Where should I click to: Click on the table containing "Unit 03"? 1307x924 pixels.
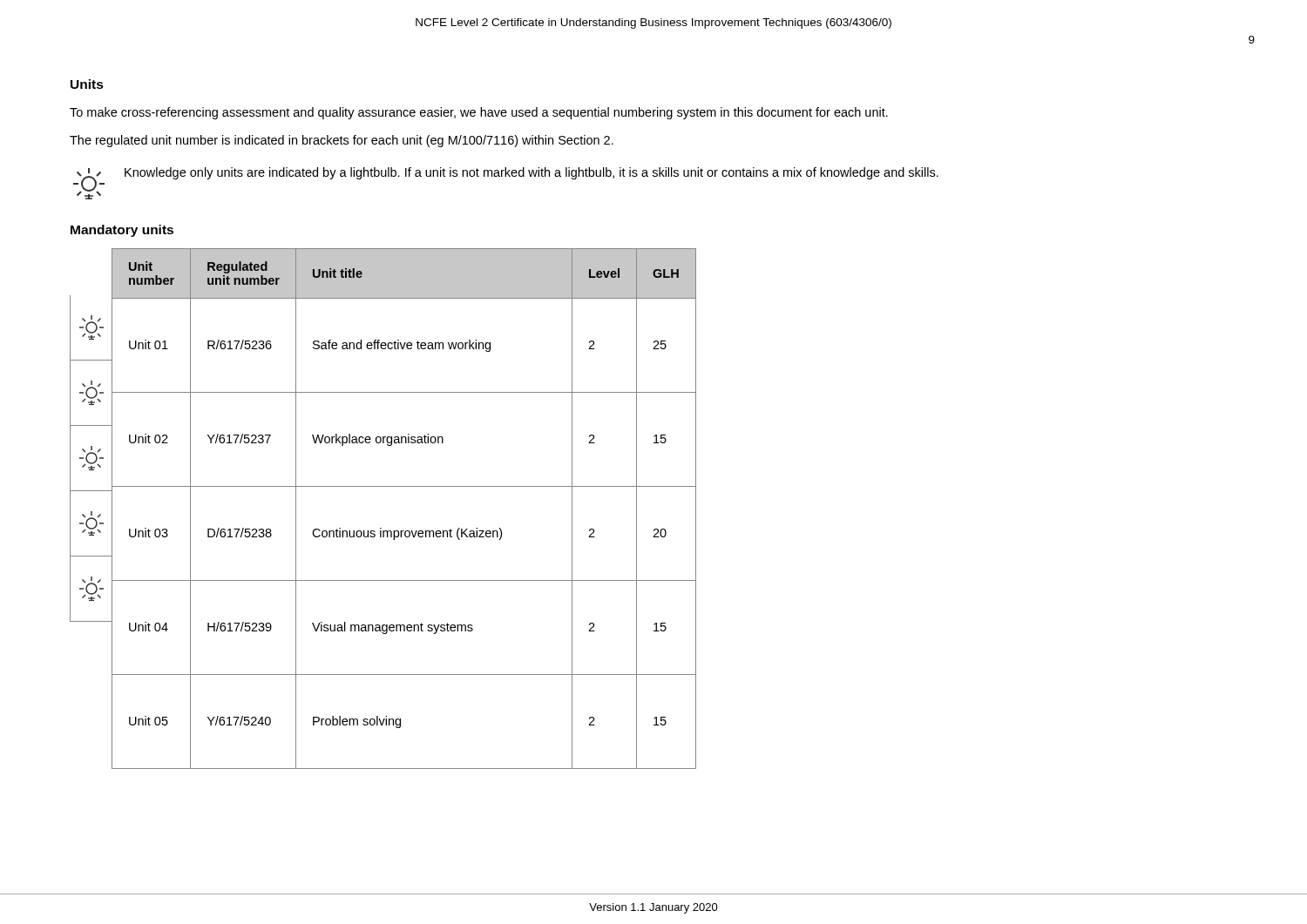654,509
